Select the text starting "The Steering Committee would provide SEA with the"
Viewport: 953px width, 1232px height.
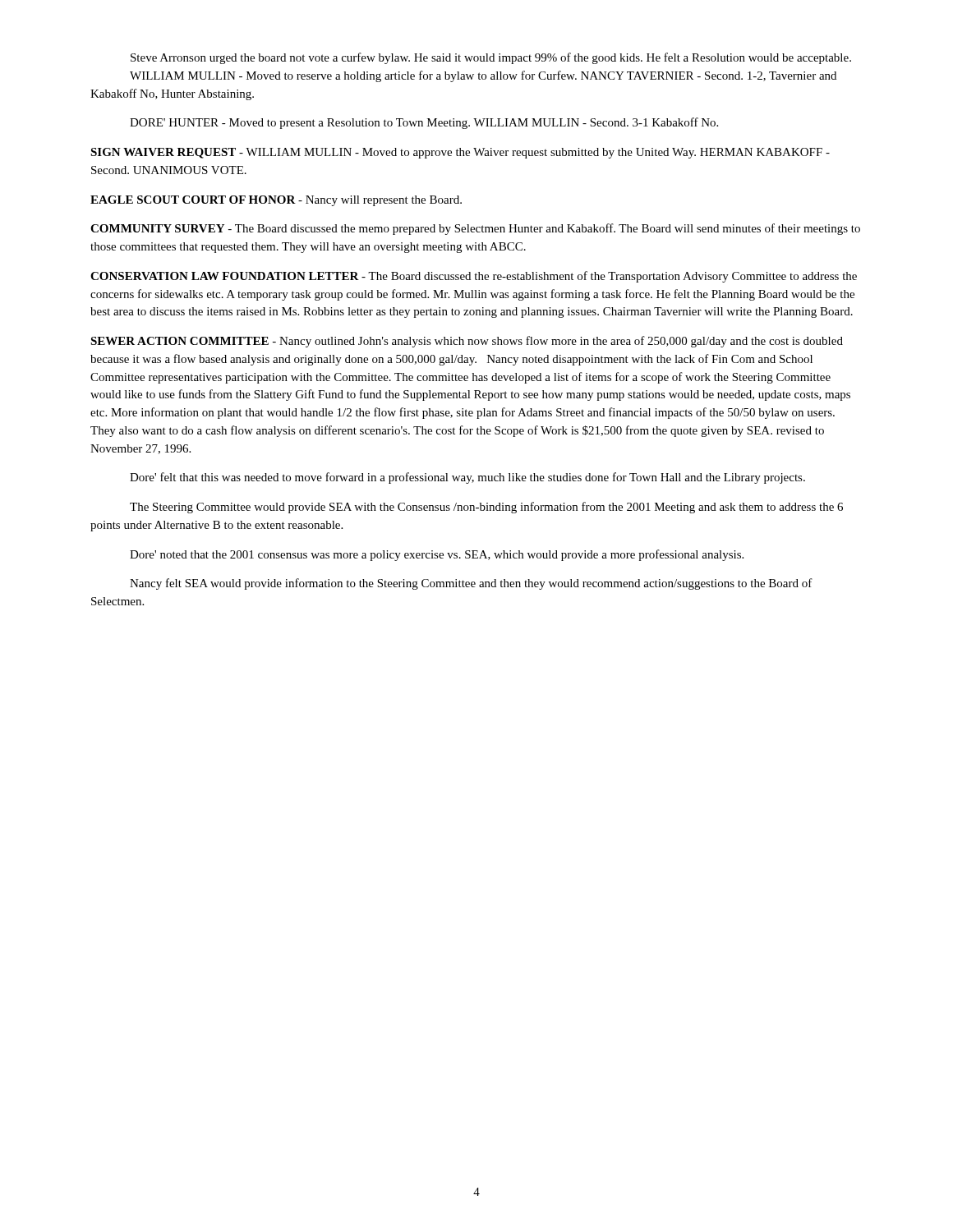[x=476, y=516]
